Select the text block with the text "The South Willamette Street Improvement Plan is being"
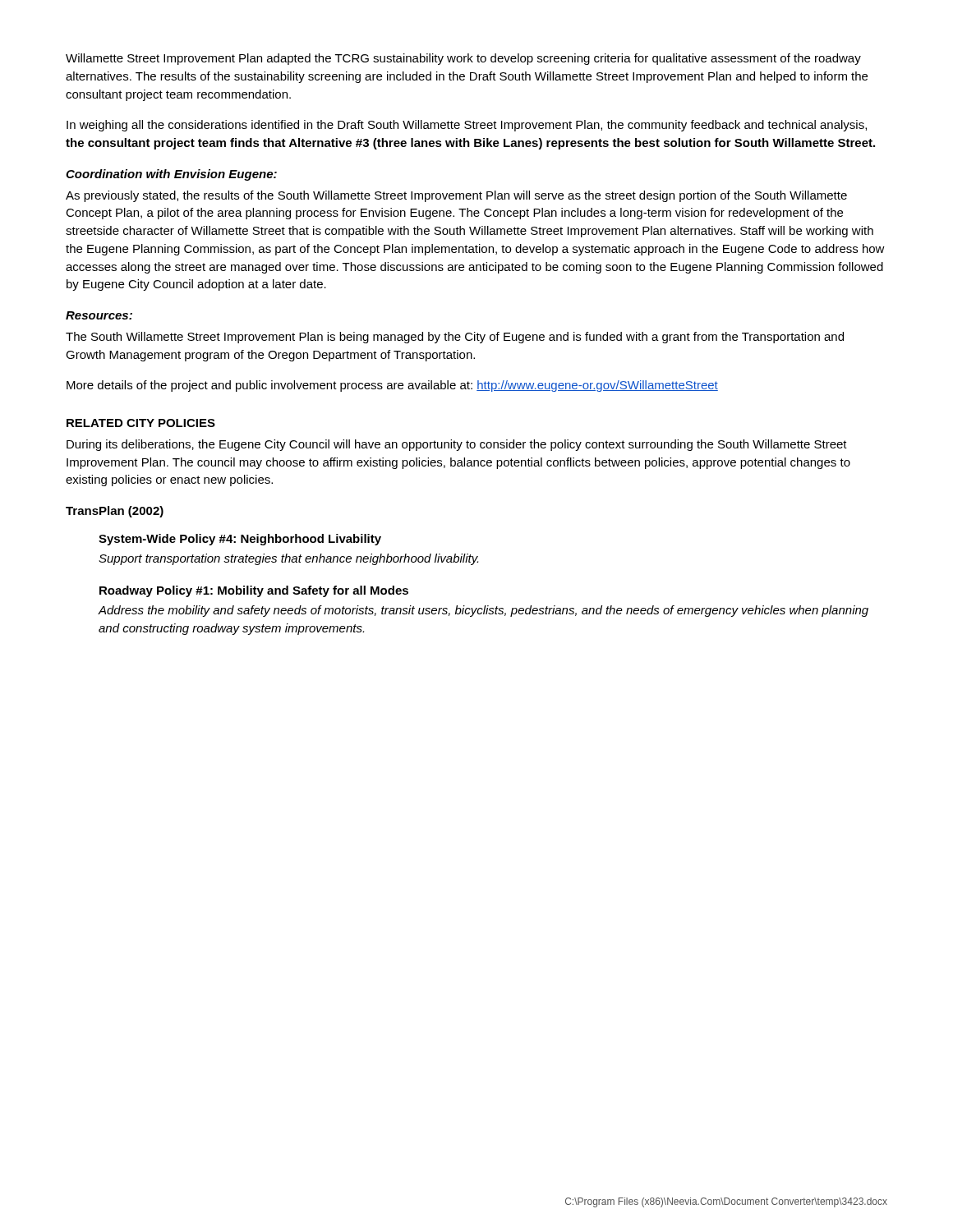This screenshot has width=953, height=1232. (476, 345)
